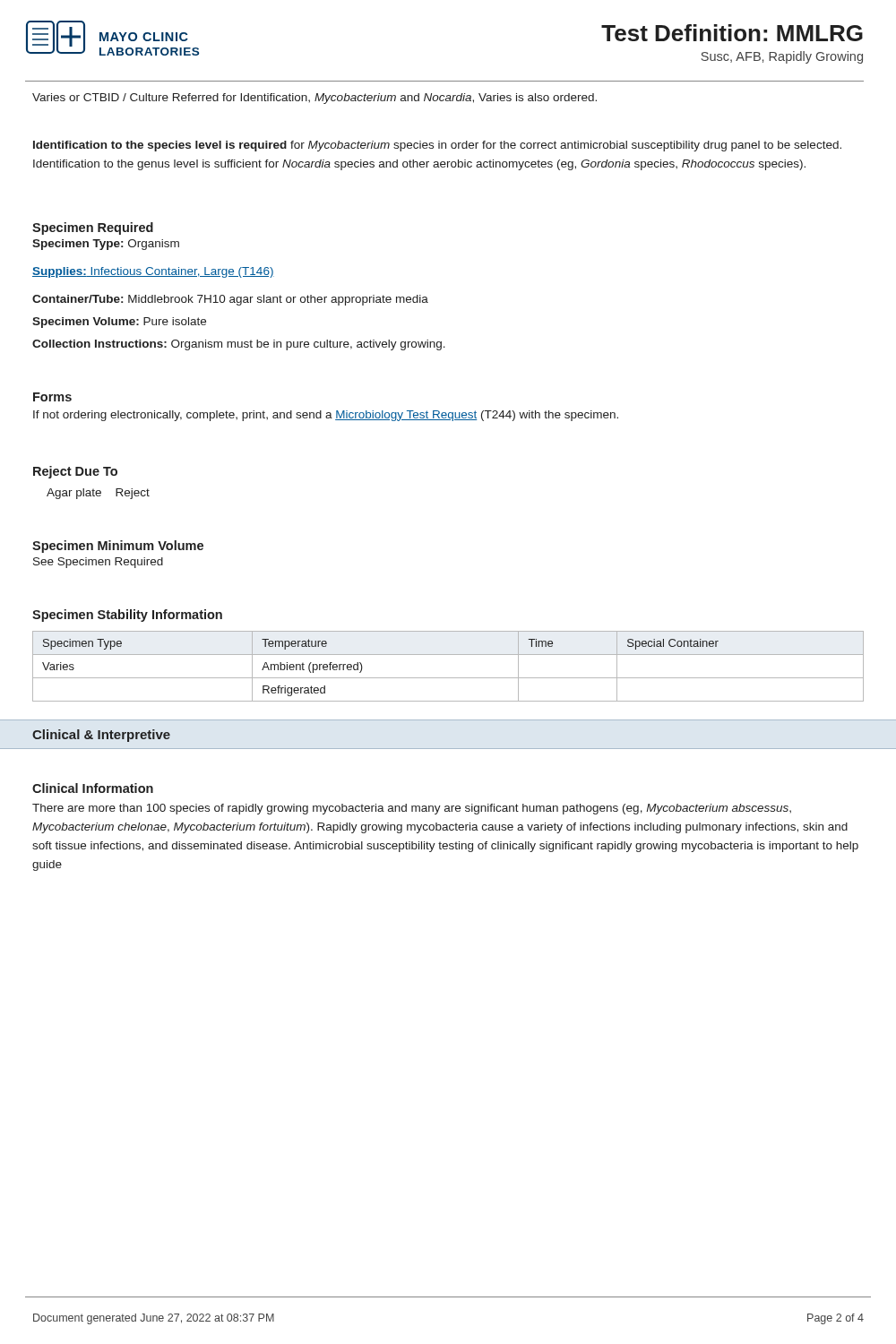The height and width of the screenshot is (1344, 896).
Task: Select the title that says "Test Definition: MMLRG Susc, AFB, Rapidly Growing"
Action: coord(733,42)
